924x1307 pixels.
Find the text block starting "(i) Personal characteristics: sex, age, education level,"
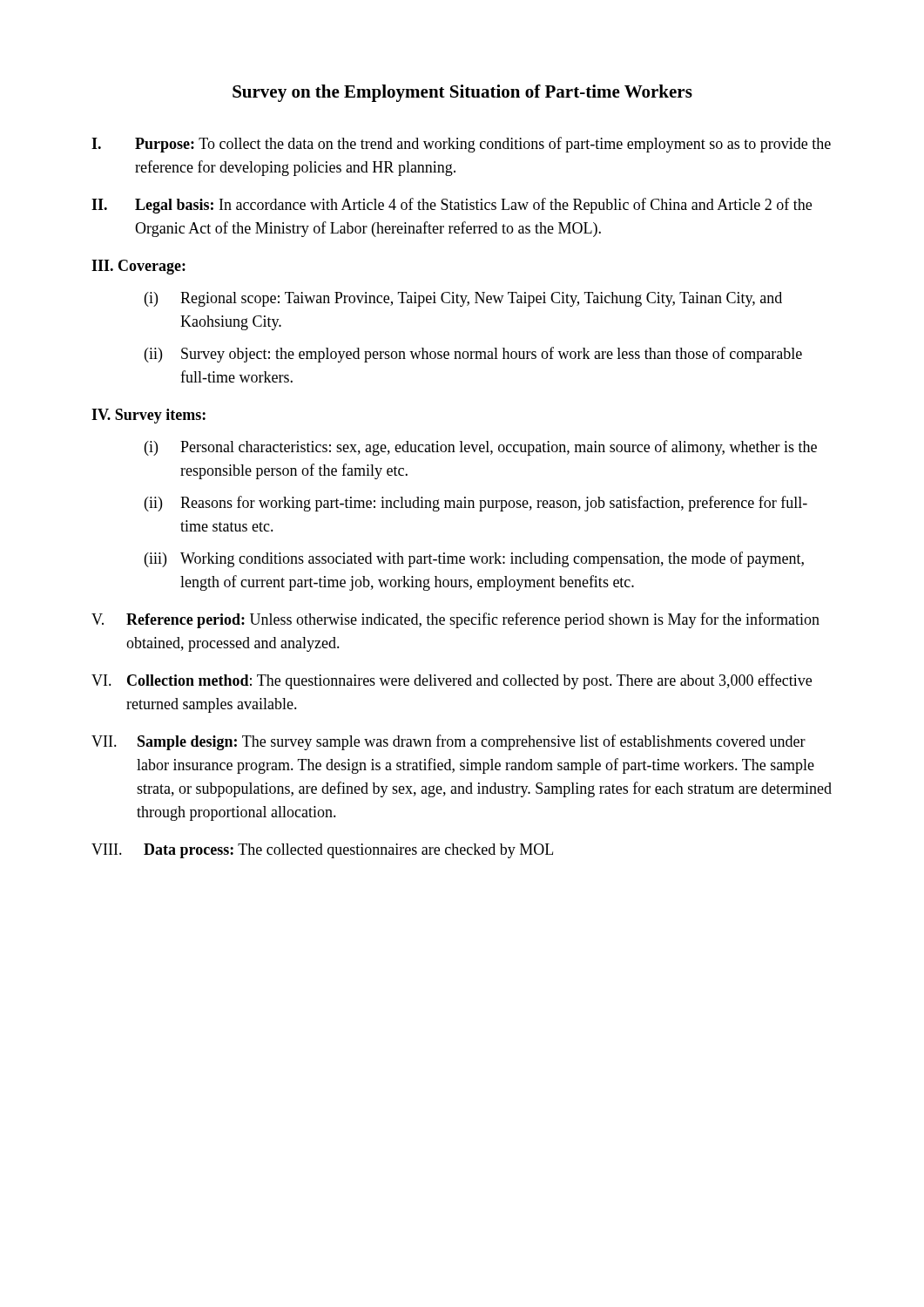coord(488,459)
